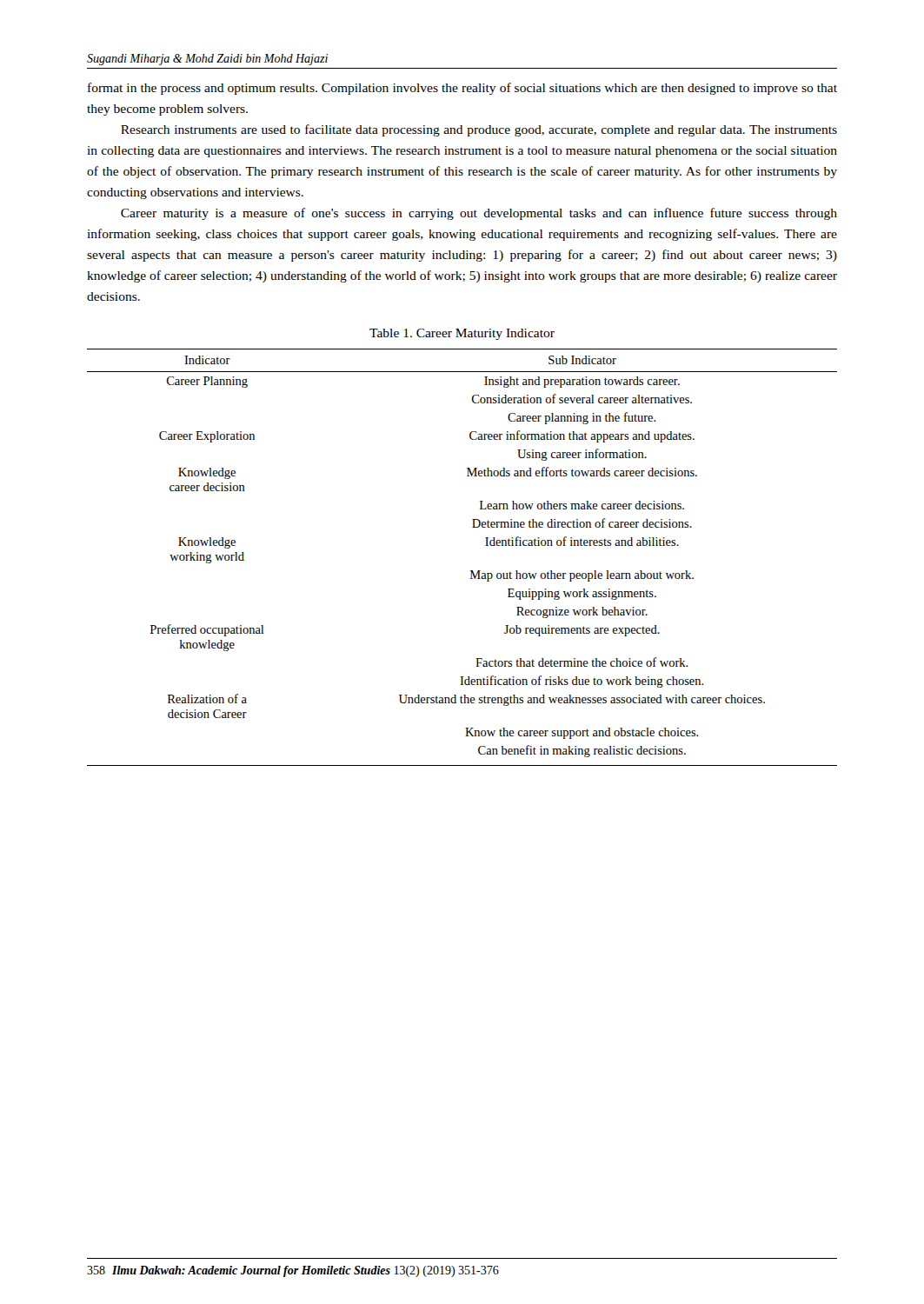This screenshot has width=924, height=1304.
Task: Find a table
Action: pyautogui.click(x=462, y=557)
